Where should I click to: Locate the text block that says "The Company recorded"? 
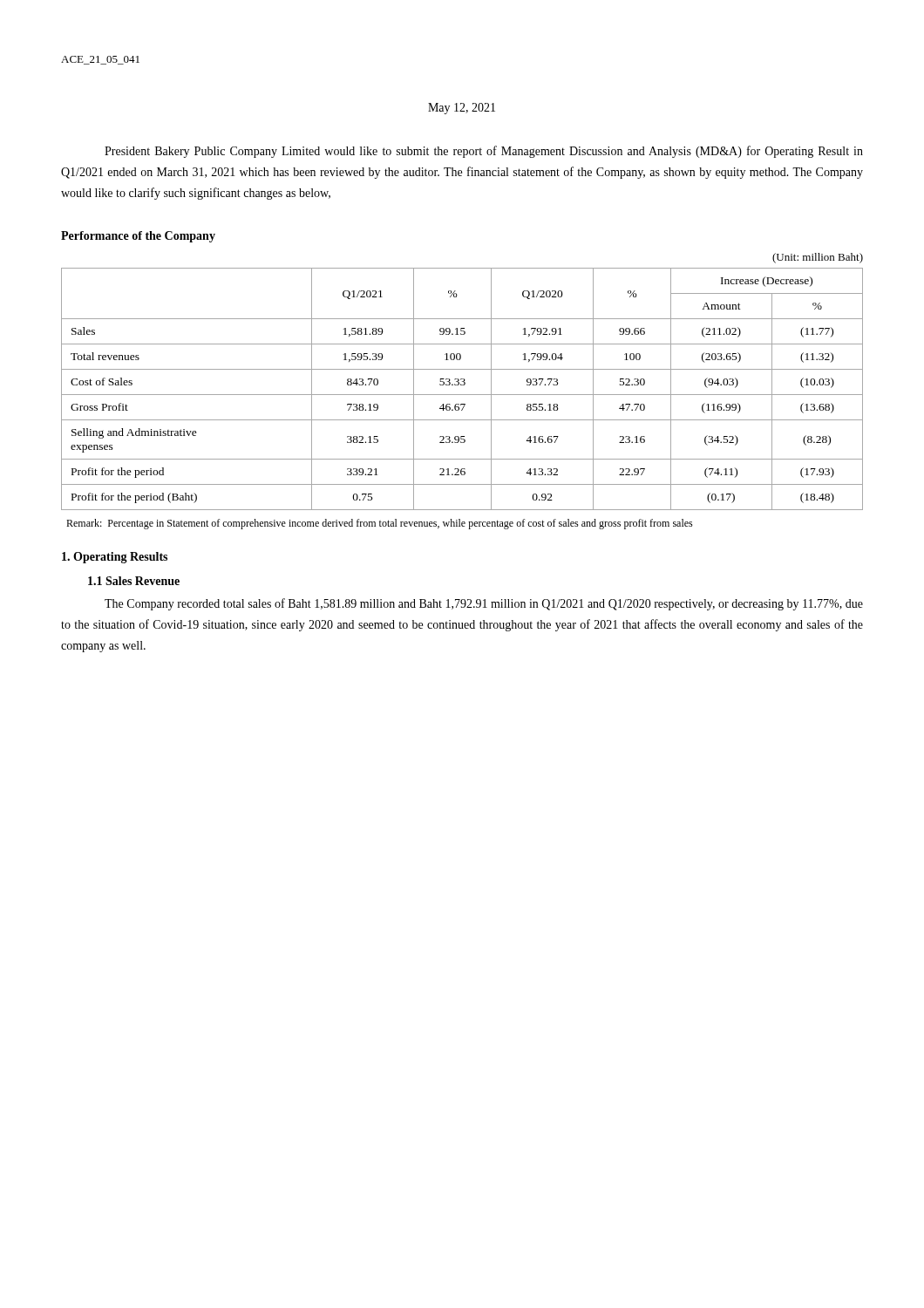tap(462, 625)
